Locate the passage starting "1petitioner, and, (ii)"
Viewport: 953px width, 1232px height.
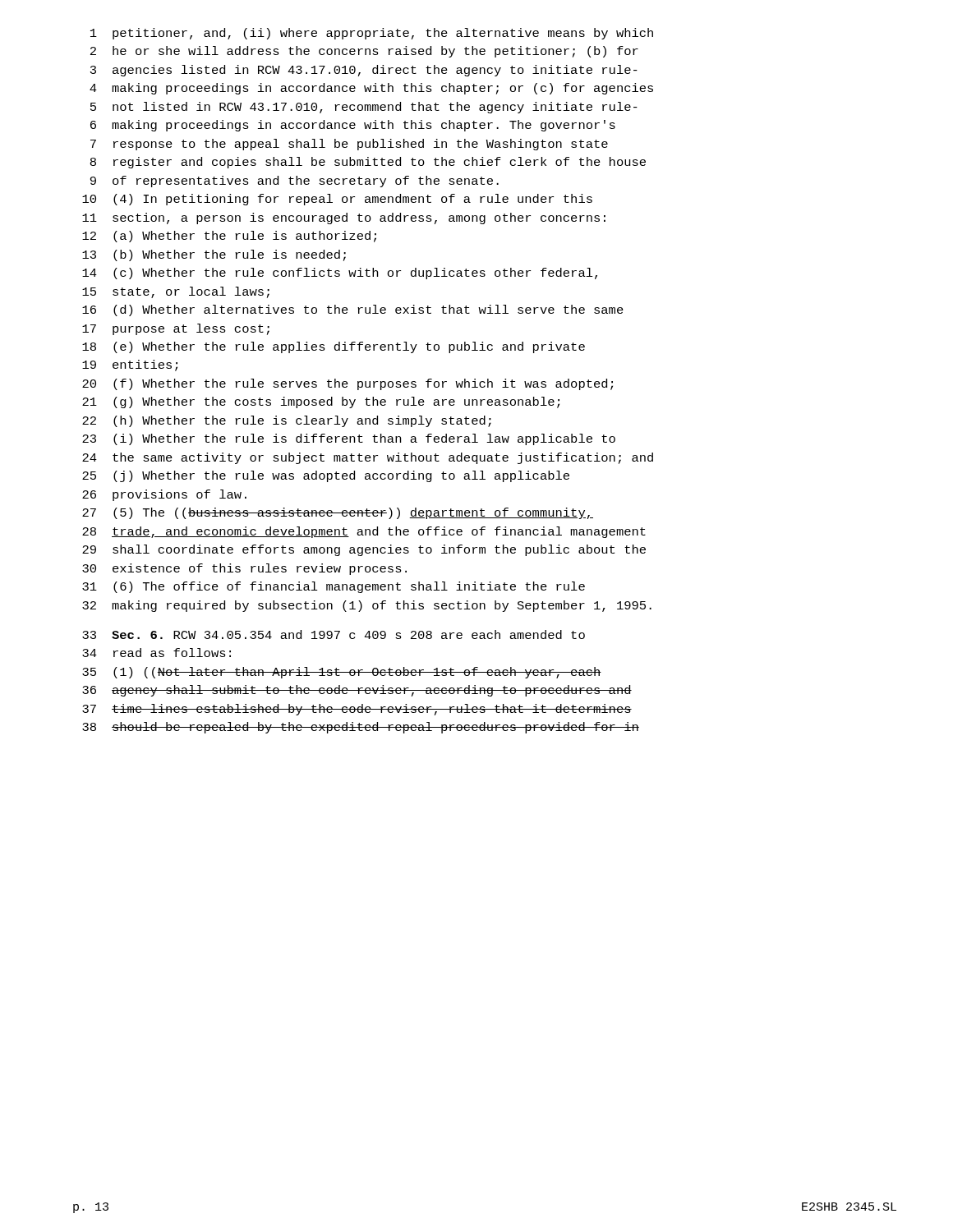[485, 108]
